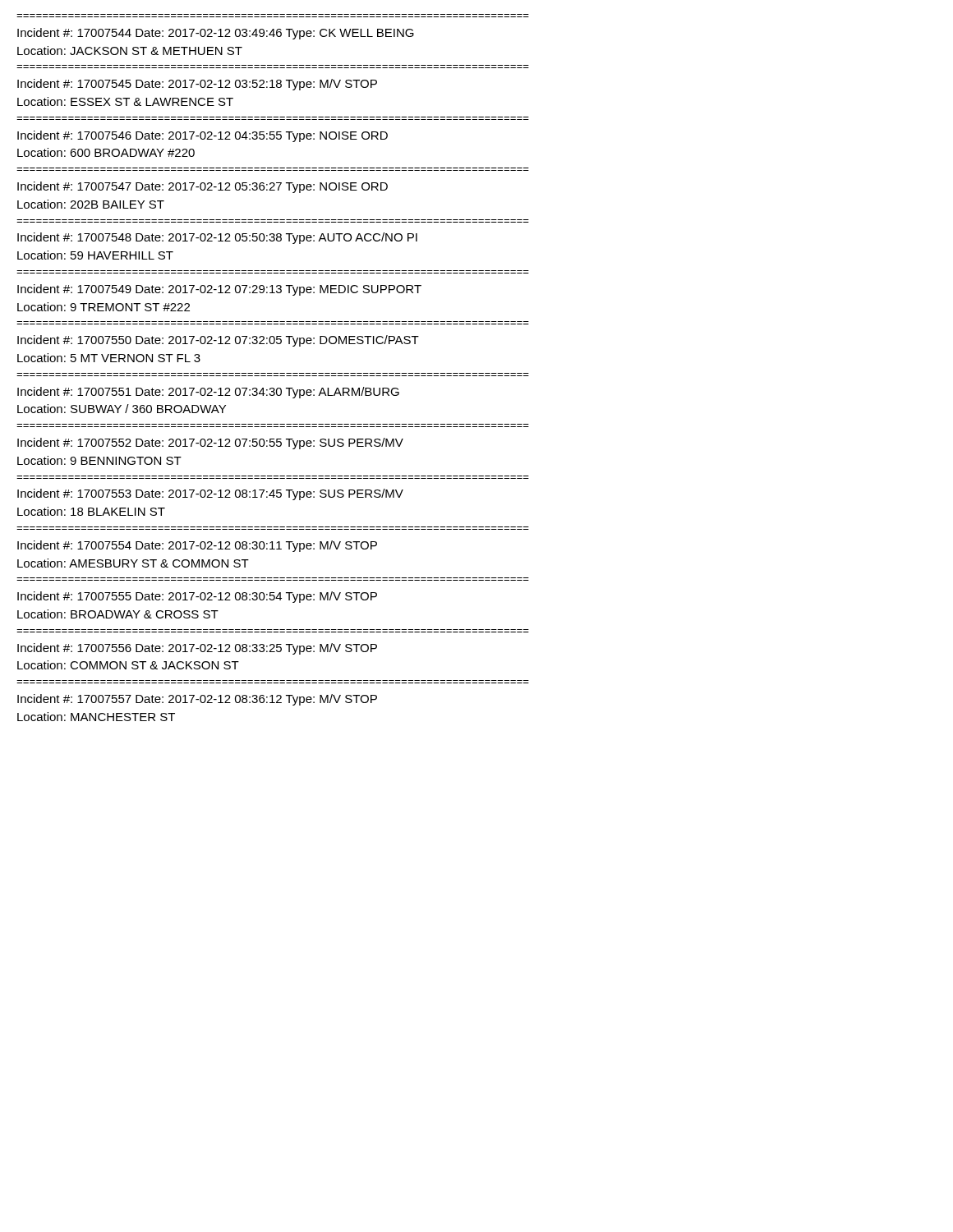Select the element starting "================================================================================ Incident #: 17007557 Date: 2017-02-12 08:36:12"
The width and height of the screenshot is (953, 1232).
tap(197, 700)
